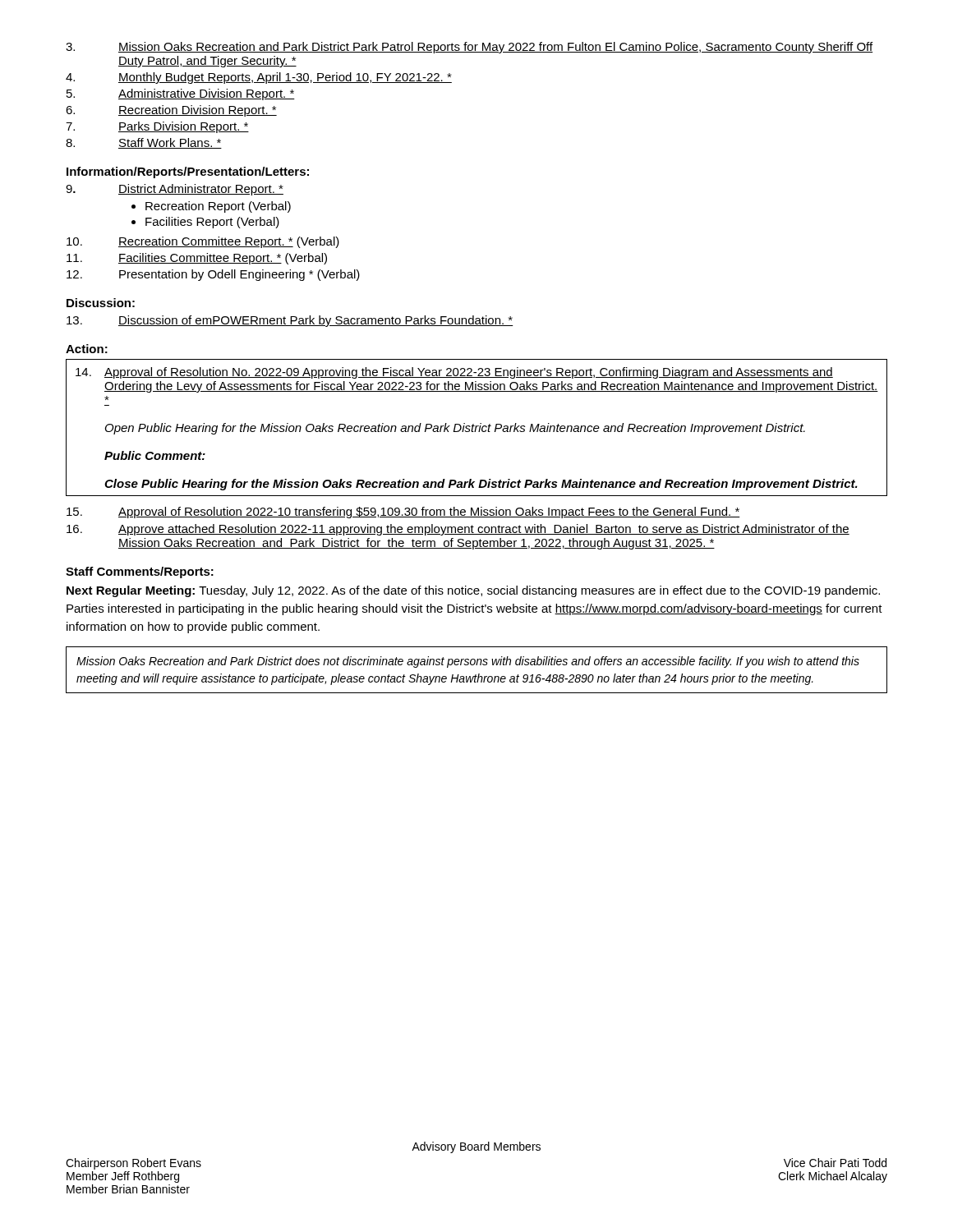Find the list item containing "14. Approval of Resolution No."
Screen dimensions: 1232x953
(x=476, y=428)
